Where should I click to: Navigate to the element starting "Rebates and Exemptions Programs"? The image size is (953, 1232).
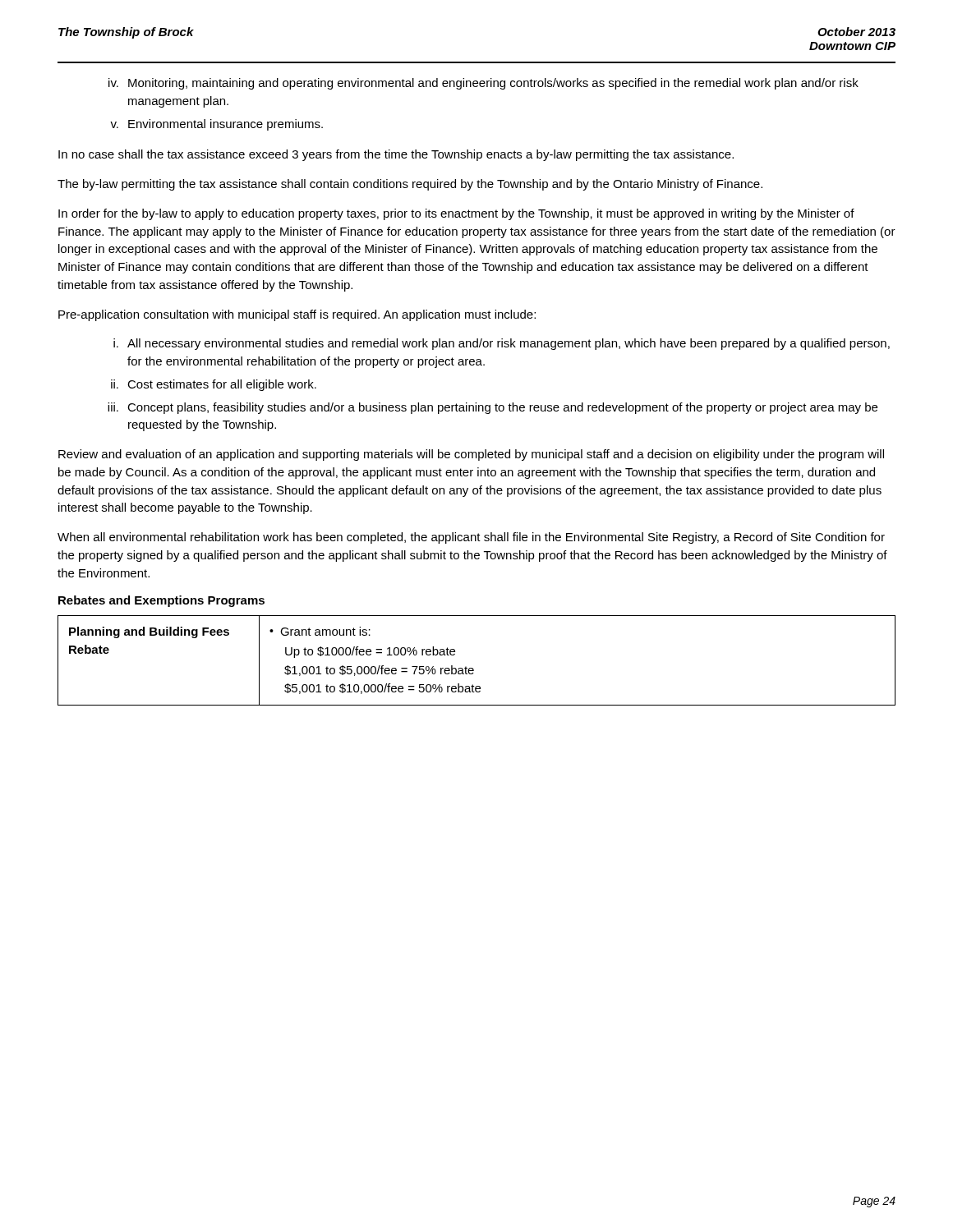coord(161,600)
